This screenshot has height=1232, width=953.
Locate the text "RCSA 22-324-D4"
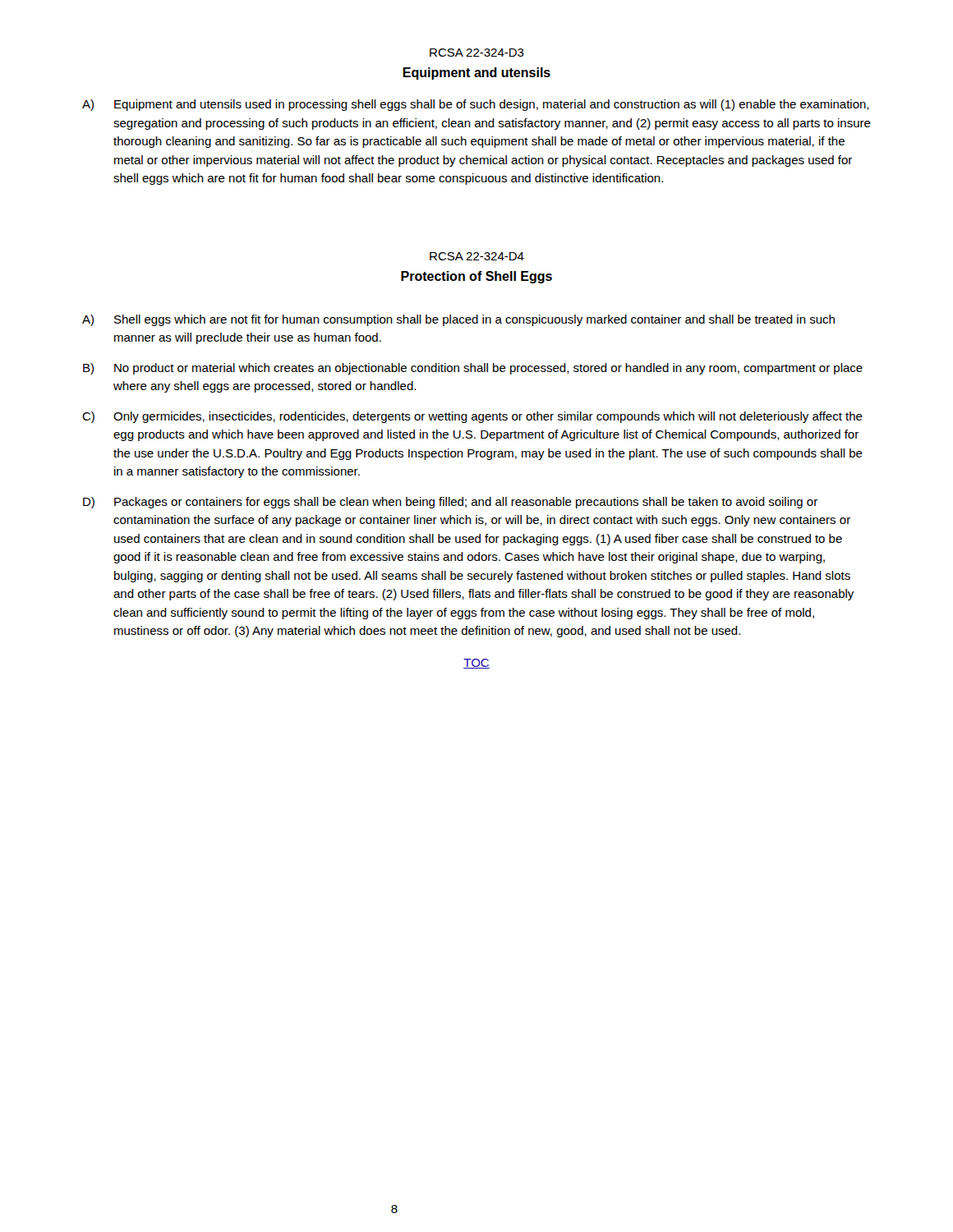[x=476, y=255]
